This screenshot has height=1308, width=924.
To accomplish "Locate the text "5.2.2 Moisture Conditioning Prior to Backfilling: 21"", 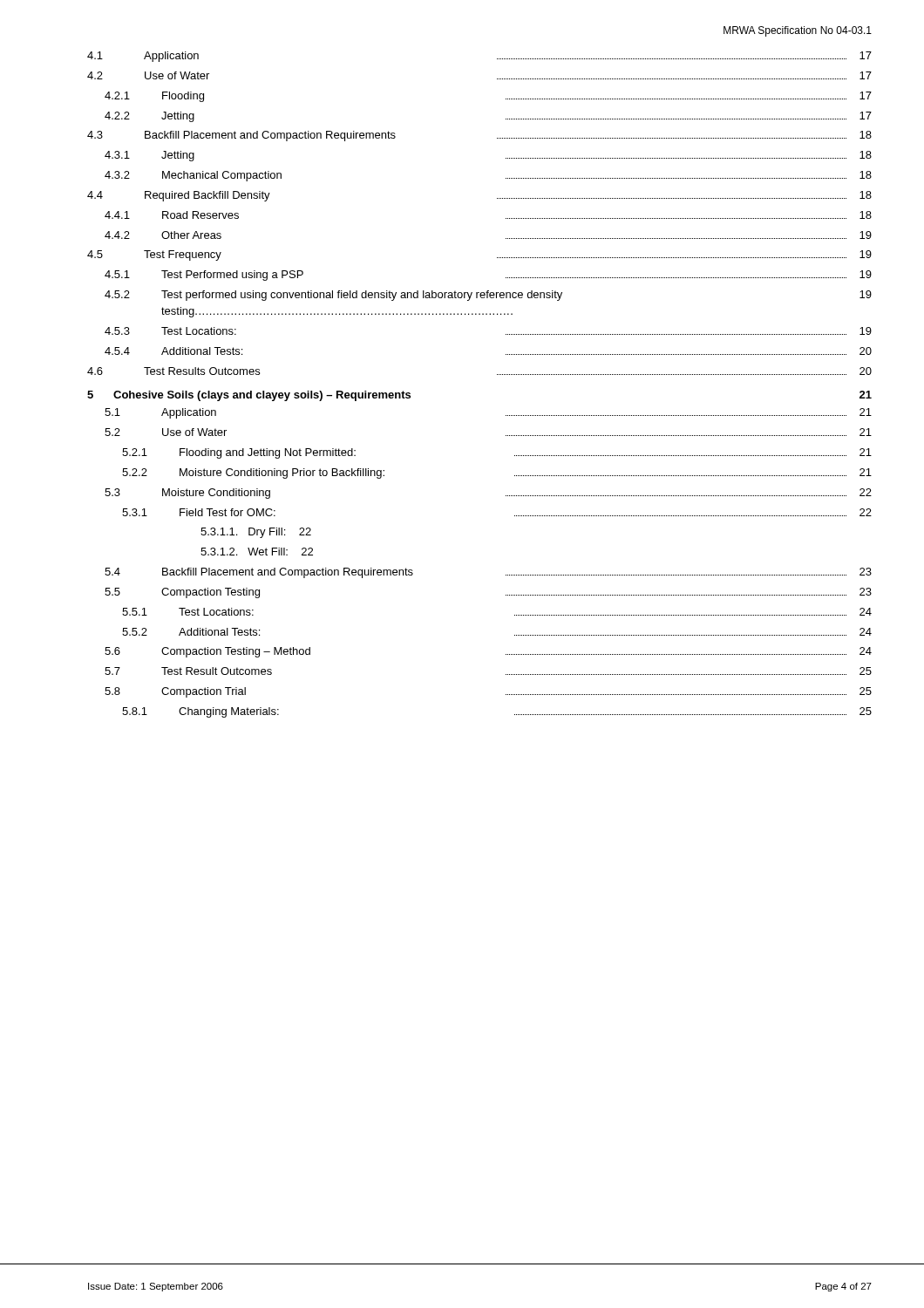I will tap(135, 473).
